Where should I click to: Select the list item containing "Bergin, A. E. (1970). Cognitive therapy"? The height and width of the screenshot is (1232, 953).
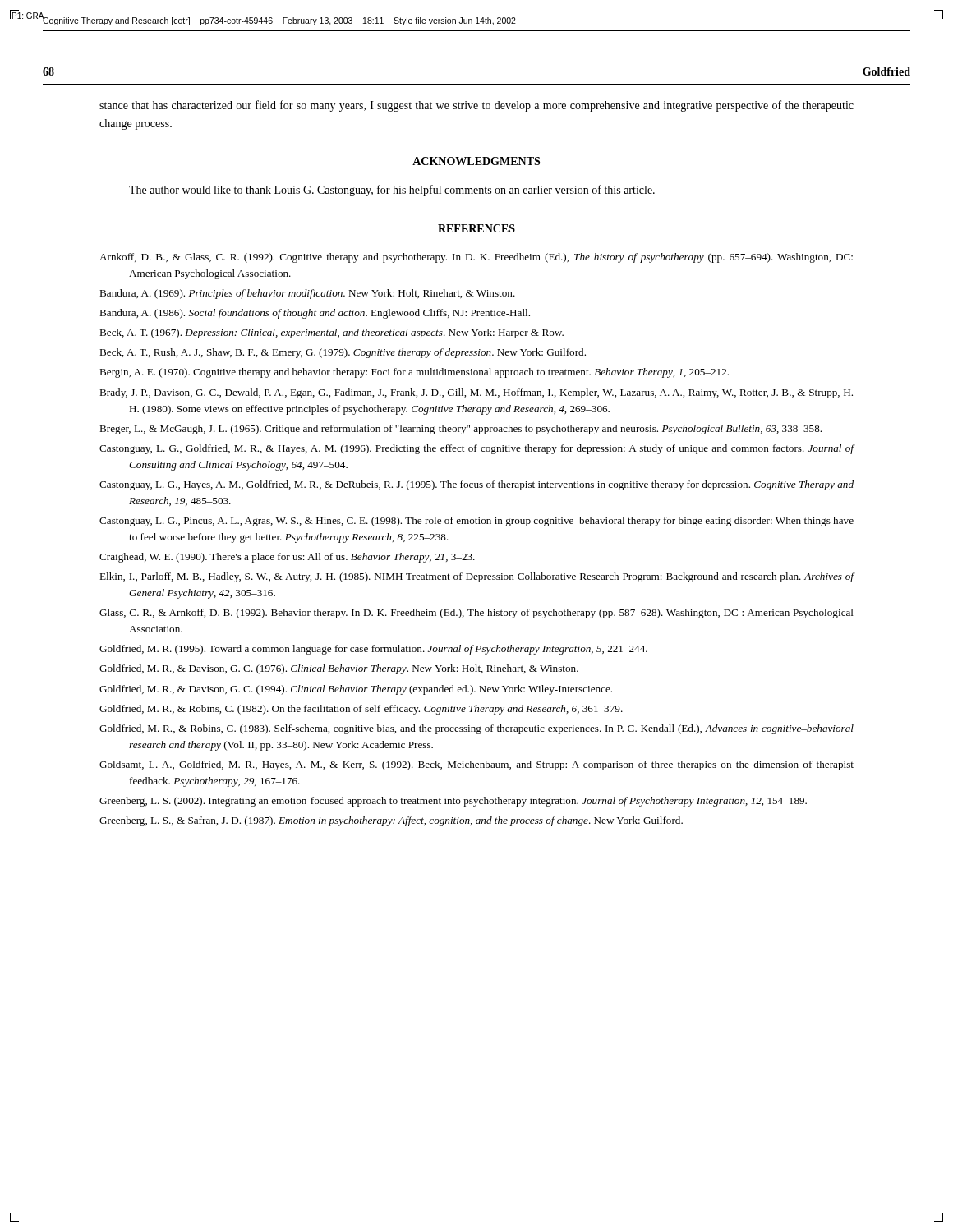(x=414, y=372)
